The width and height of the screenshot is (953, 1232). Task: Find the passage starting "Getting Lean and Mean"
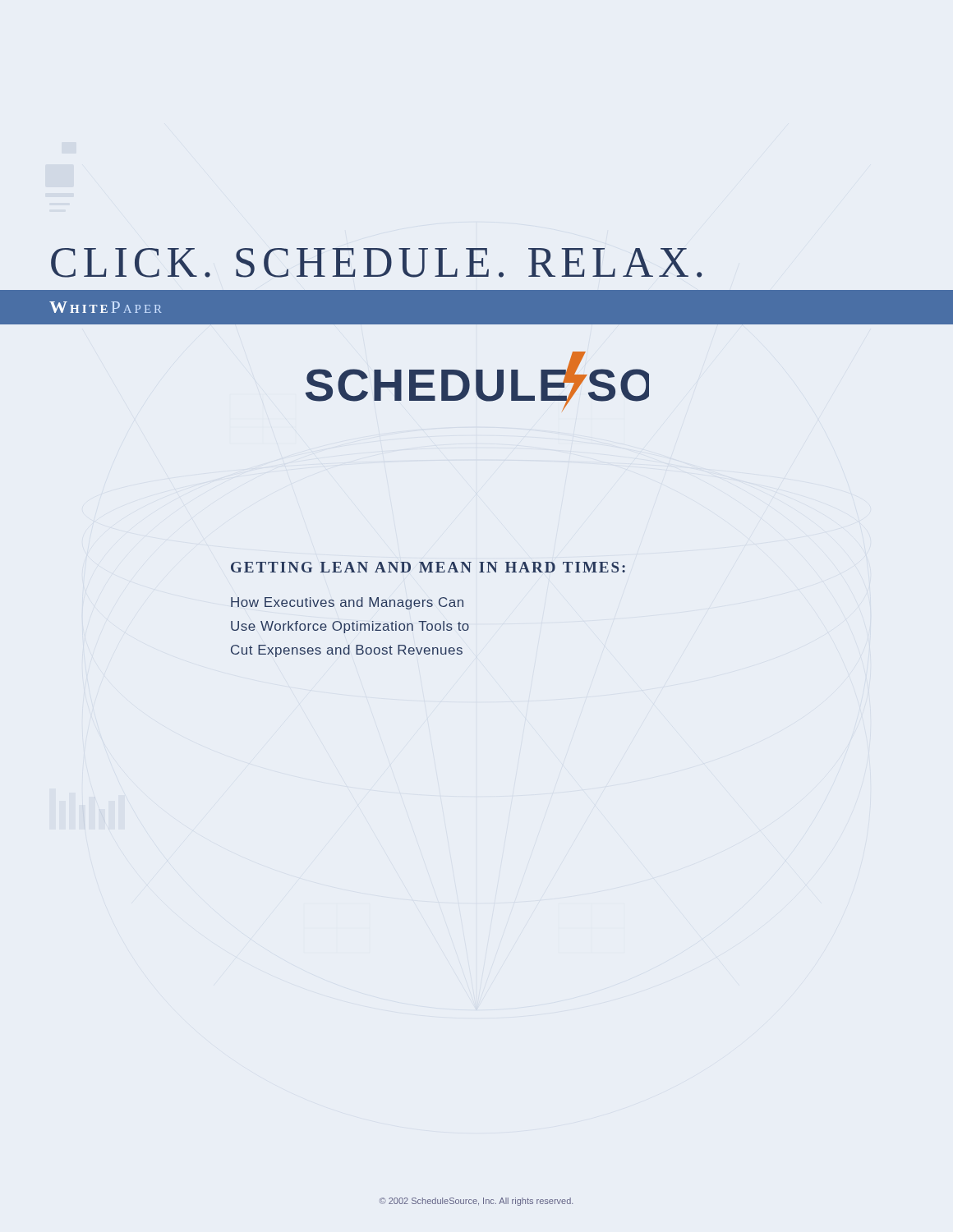429,567
